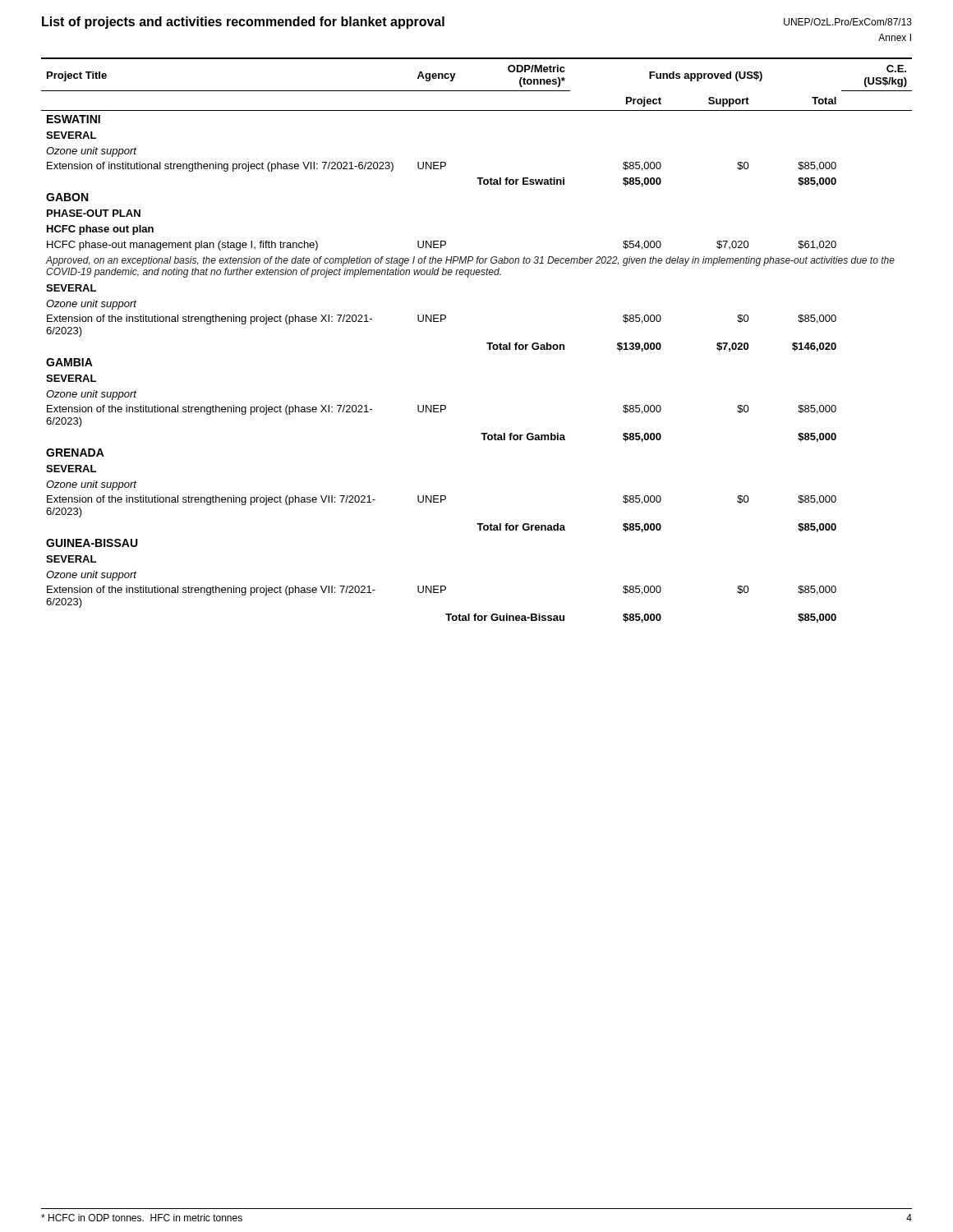Viewport: 953px width, 1232px height.
Task: Locate the title
Action: 243,22
